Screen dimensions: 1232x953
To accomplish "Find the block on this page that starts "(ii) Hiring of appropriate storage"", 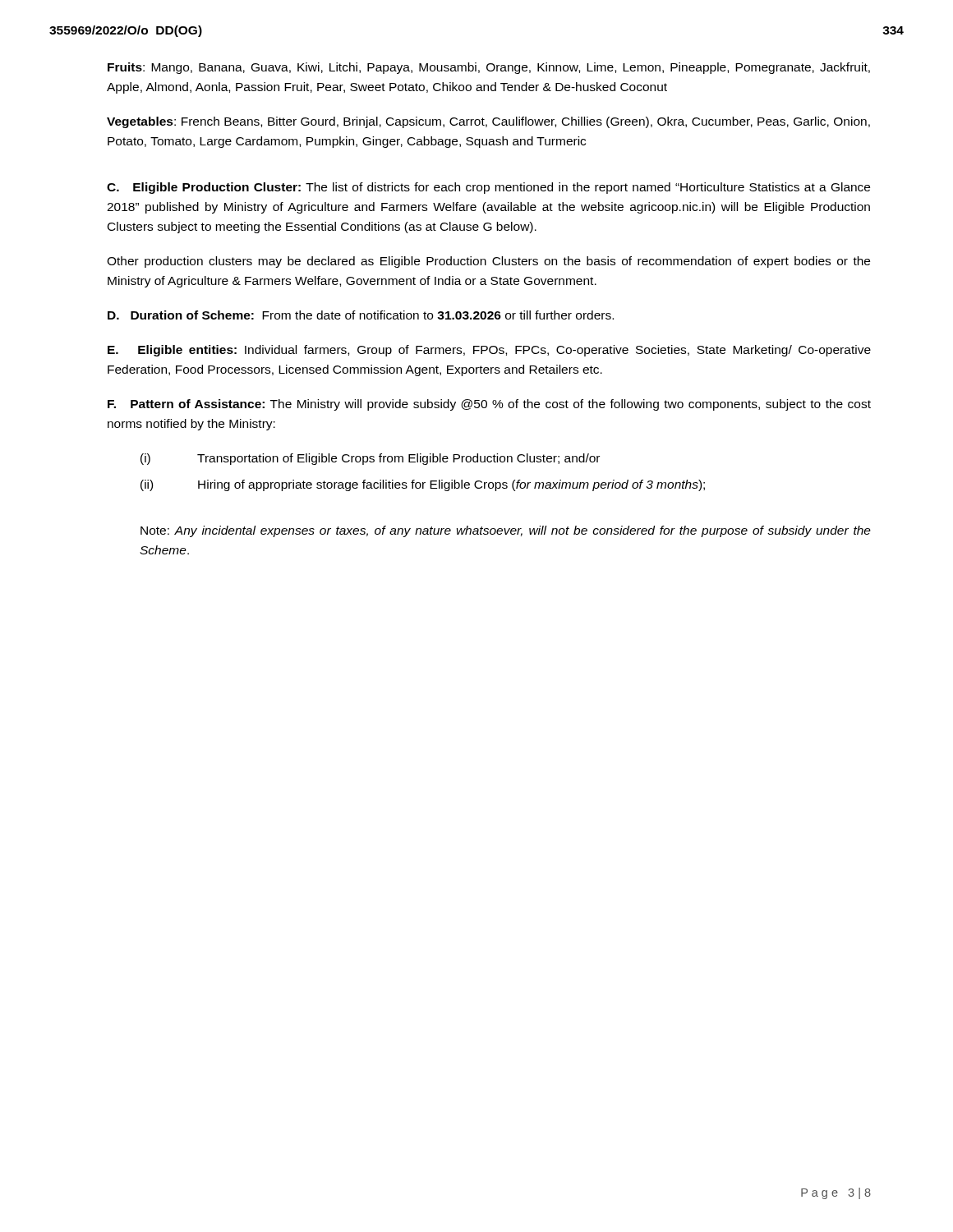I will [x=505, y=485].
